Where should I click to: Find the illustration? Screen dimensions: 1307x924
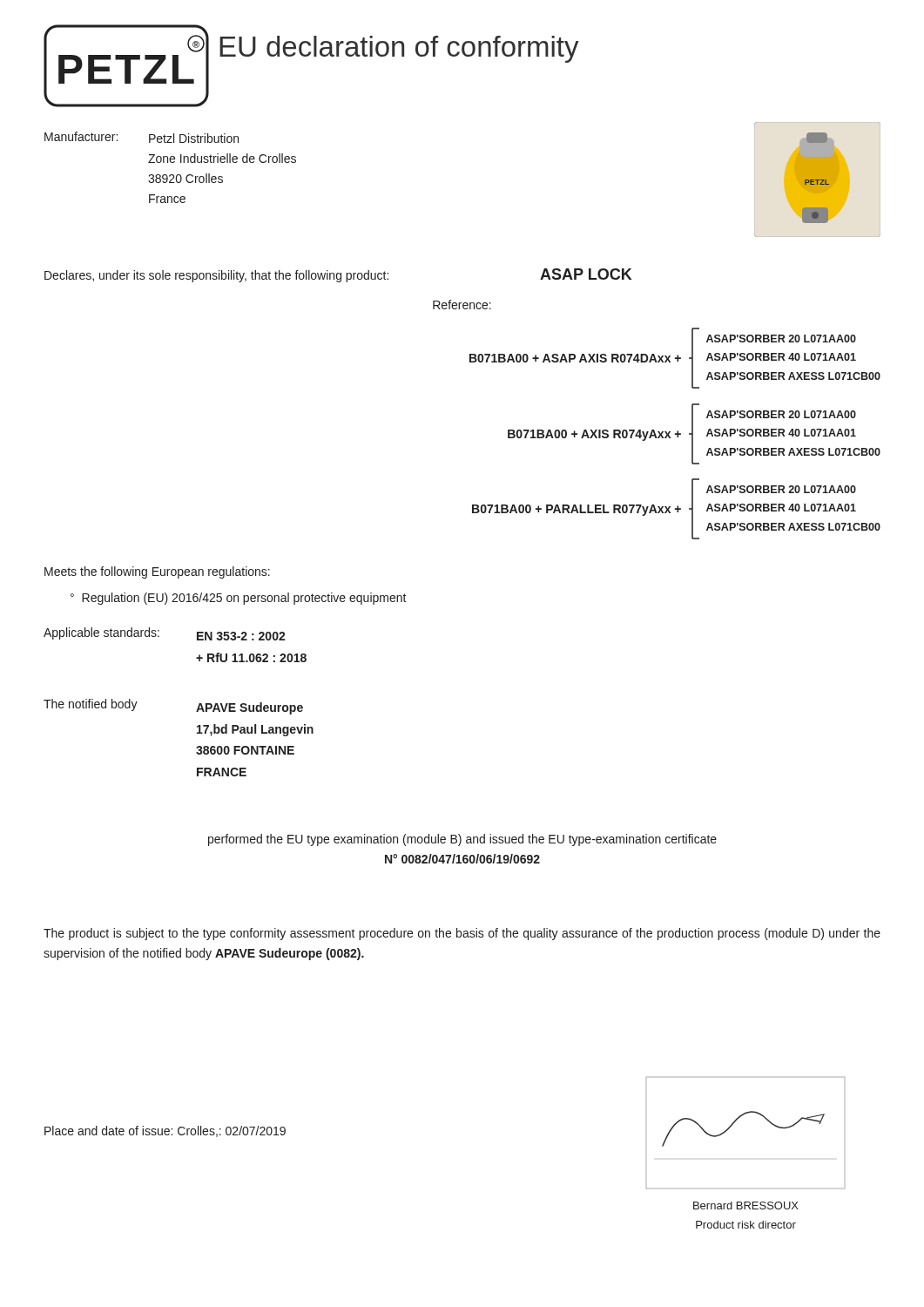[x=745, y=1133]
